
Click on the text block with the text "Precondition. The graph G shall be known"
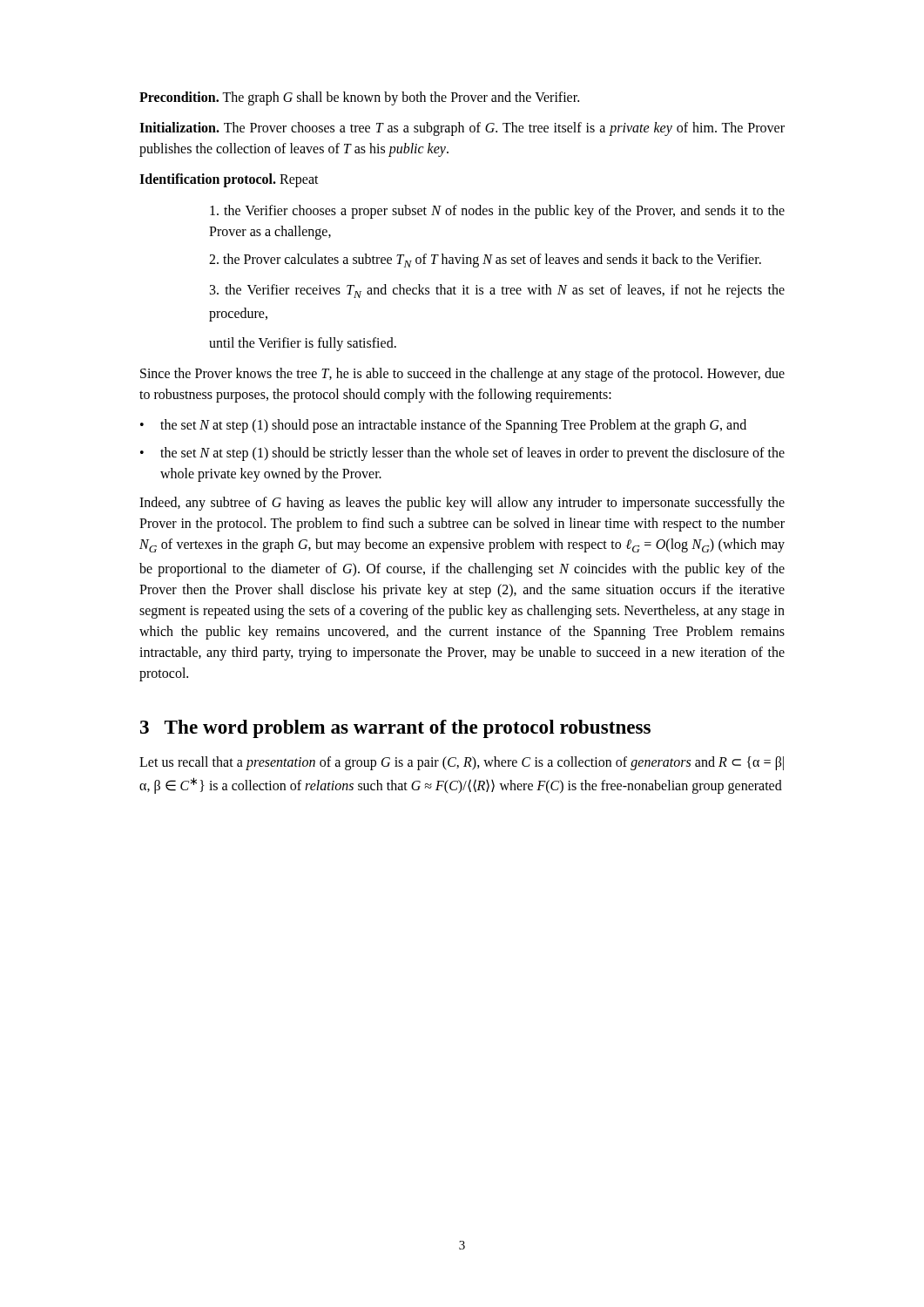[462, 98]
